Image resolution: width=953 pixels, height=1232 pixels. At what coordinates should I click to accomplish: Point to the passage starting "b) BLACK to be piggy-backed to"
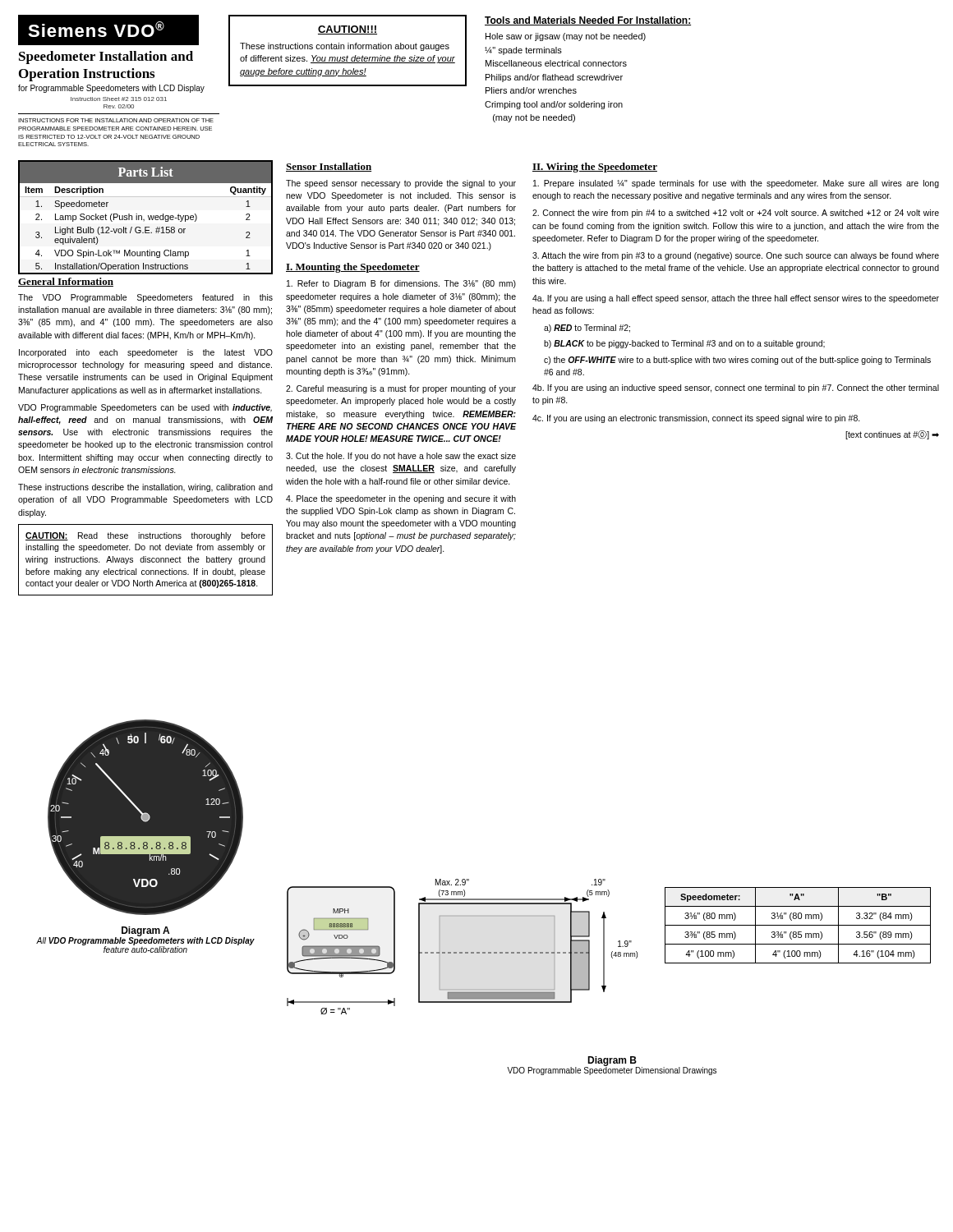click(x=685, y=344)
